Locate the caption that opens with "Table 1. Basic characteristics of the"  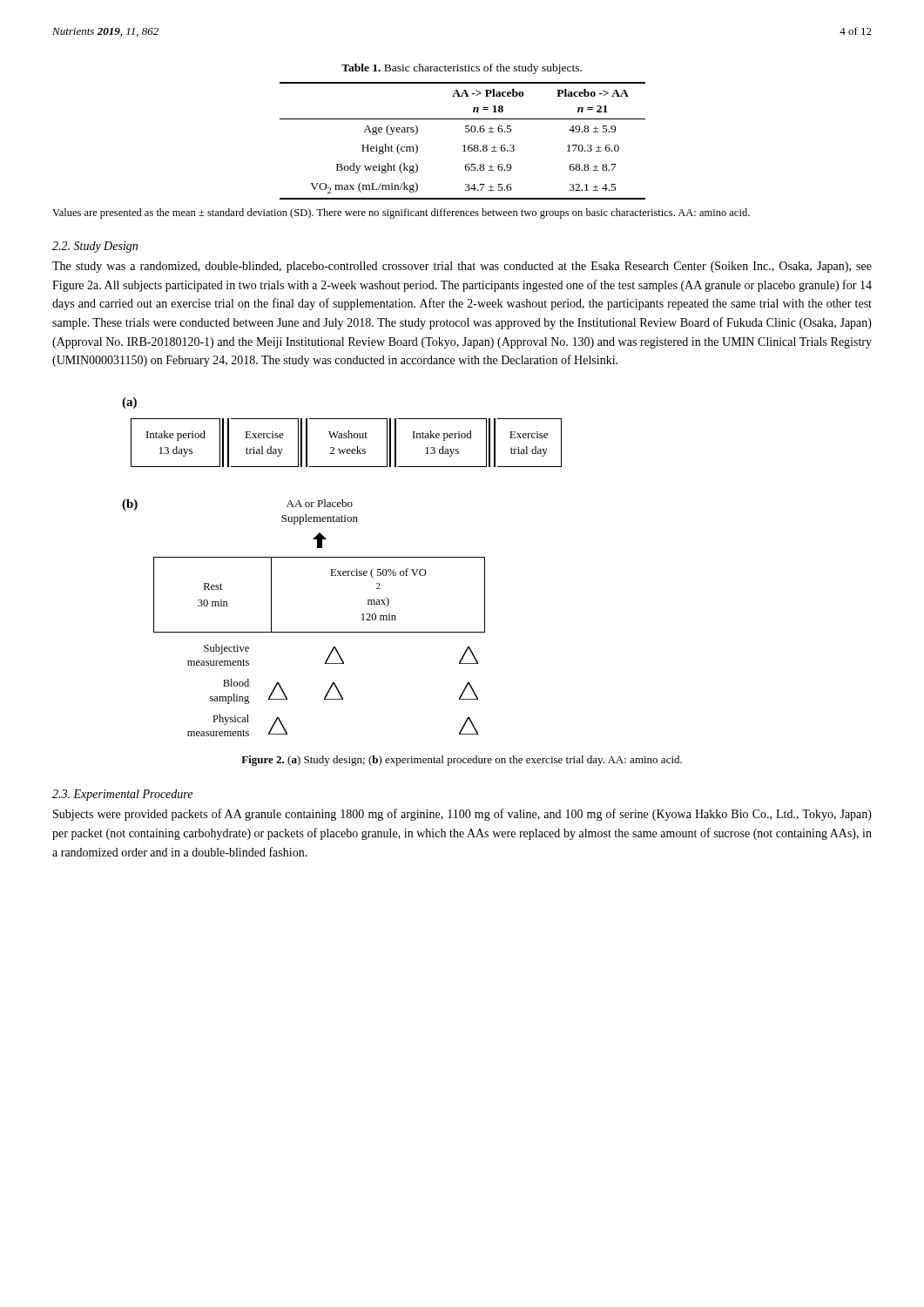(x=462, y=68)
